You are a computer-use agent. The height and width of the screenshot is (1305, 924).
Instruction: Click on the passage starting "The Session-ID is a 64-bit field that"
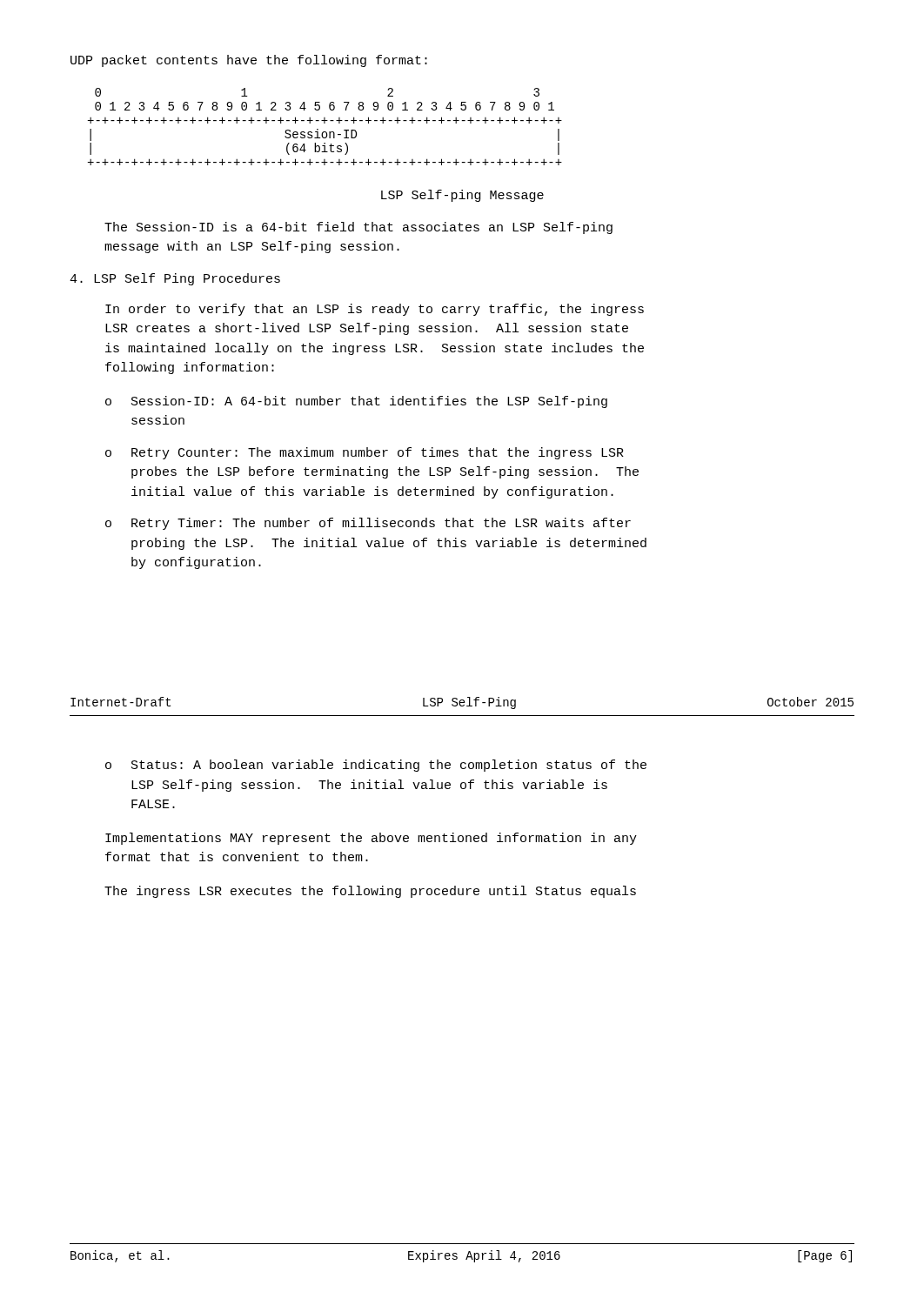(359, 238)
